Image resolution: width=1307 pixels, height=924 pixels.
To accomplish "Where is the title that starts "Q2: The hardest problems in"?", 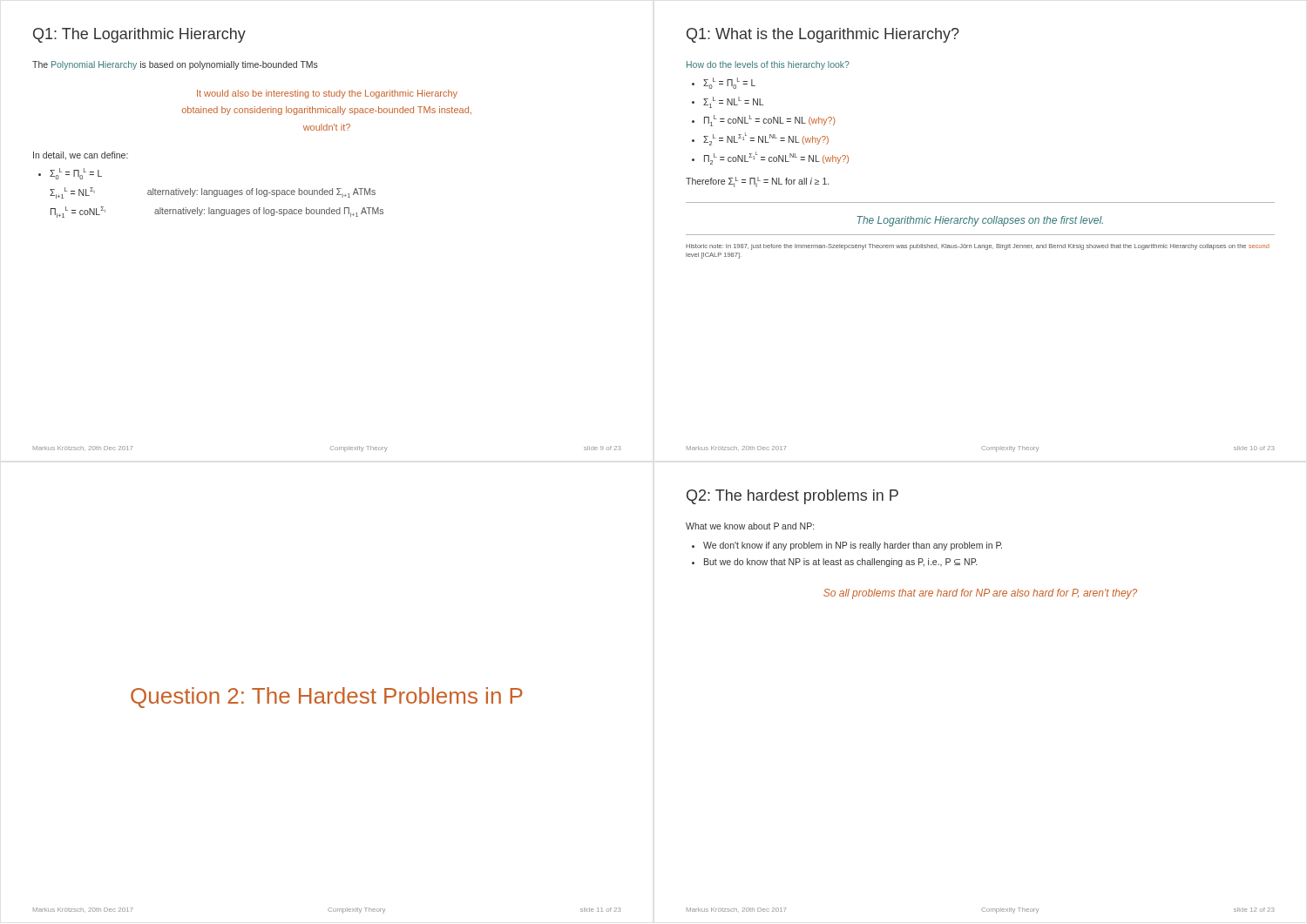I will click(x=792, y=497).
